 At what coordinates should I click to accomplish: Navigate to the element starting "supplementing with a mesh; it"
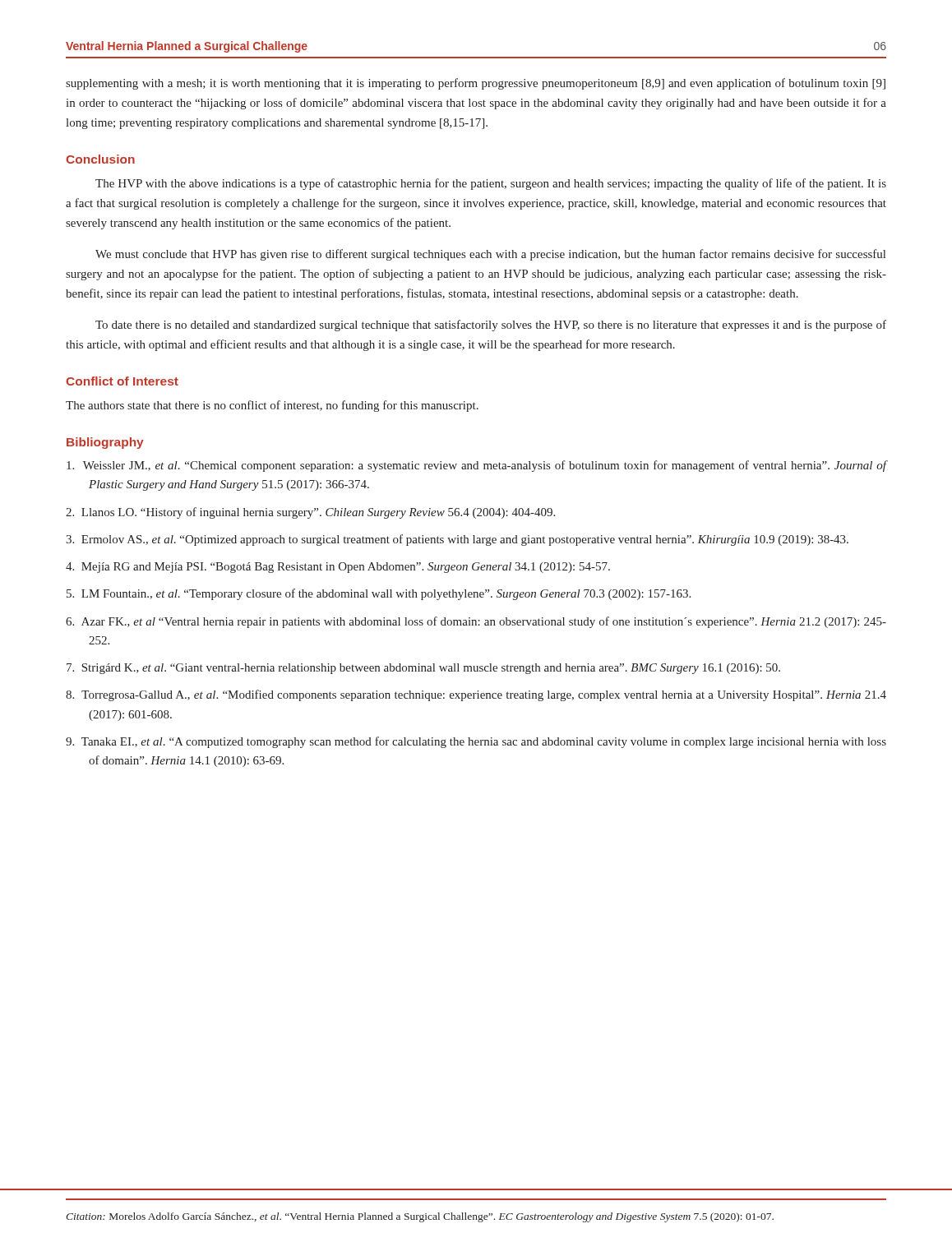click(476, 103)
